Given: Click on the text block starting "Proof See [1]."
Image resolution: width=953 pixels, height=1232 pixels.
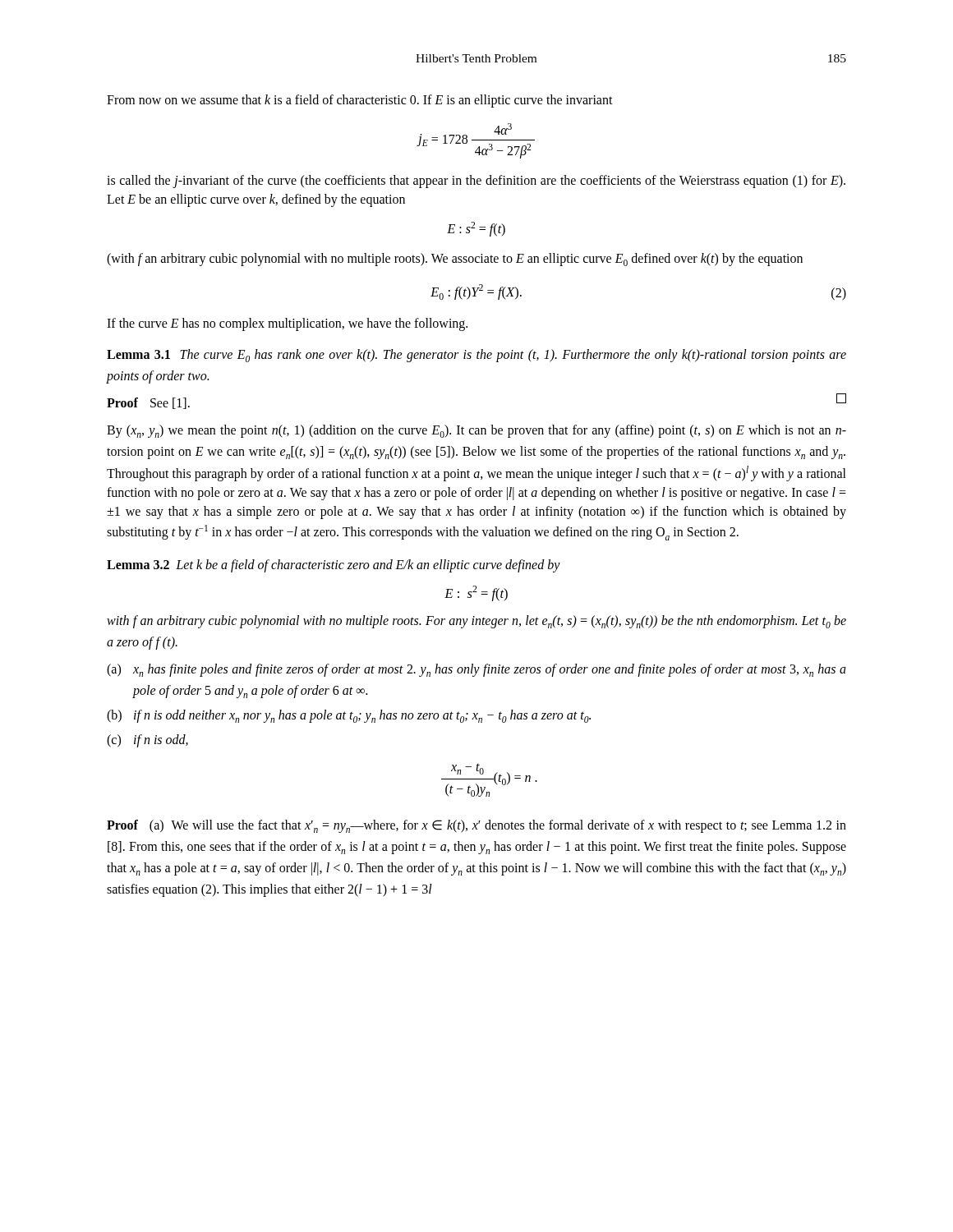Looking at the screenshot, I should click(x=153, y=402).
